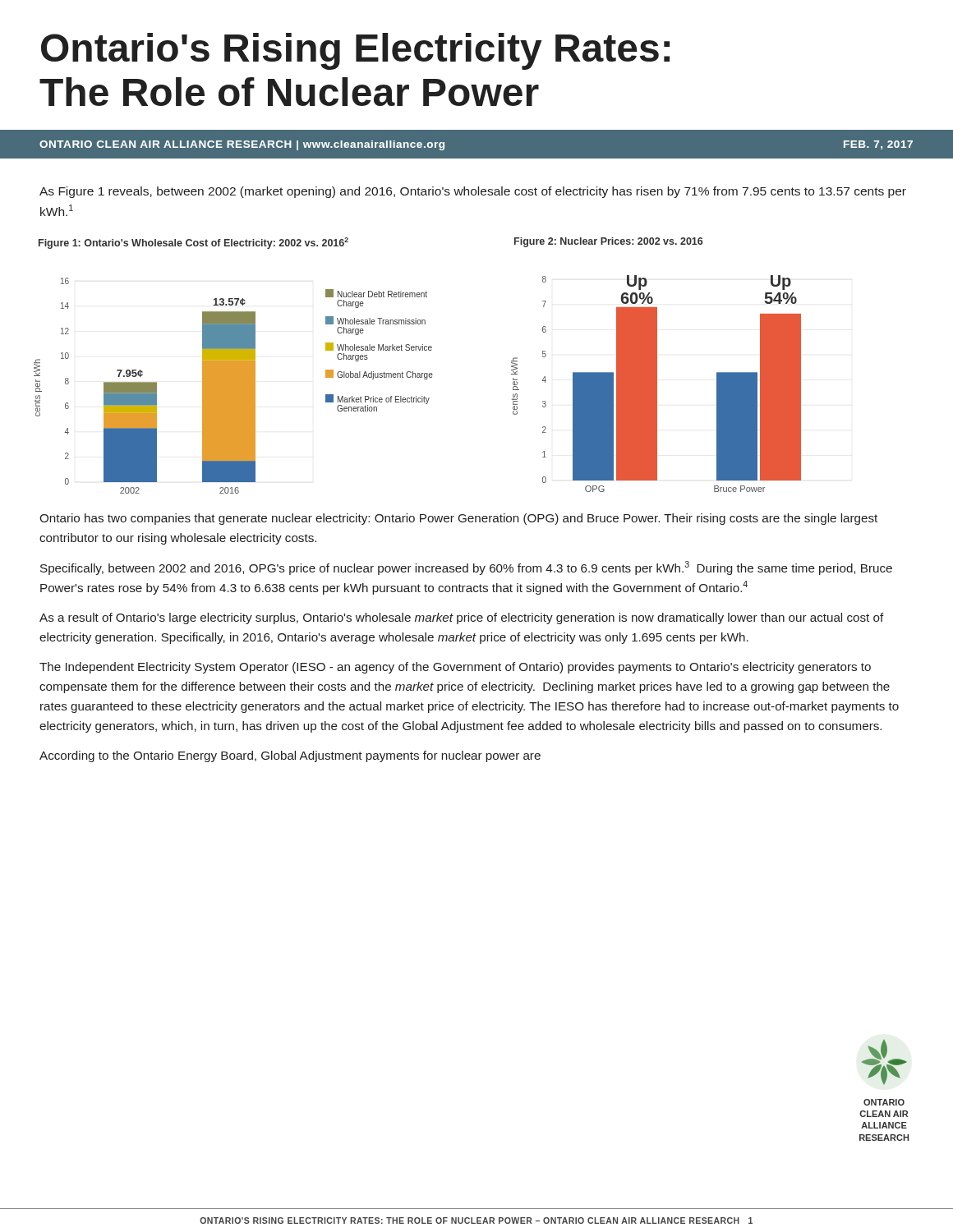The width and height of the screenshot is (953, 1232).
Task: Locate the grouped bar chart
Action: [x=692, y=371]
